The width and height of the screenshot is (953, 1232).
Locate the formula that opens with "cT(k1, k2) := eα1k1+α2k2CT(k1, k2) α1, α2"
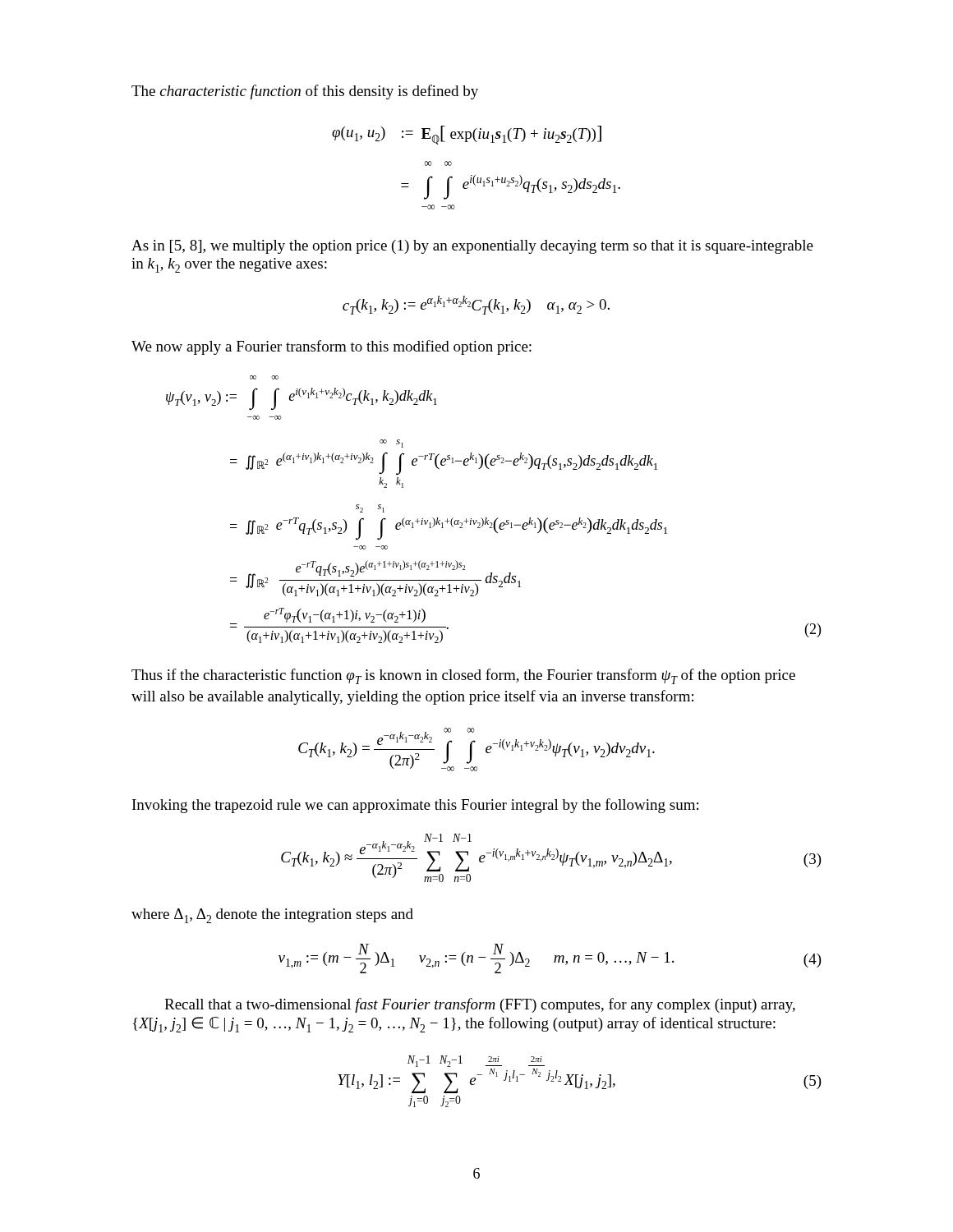(x=476, y=305)
